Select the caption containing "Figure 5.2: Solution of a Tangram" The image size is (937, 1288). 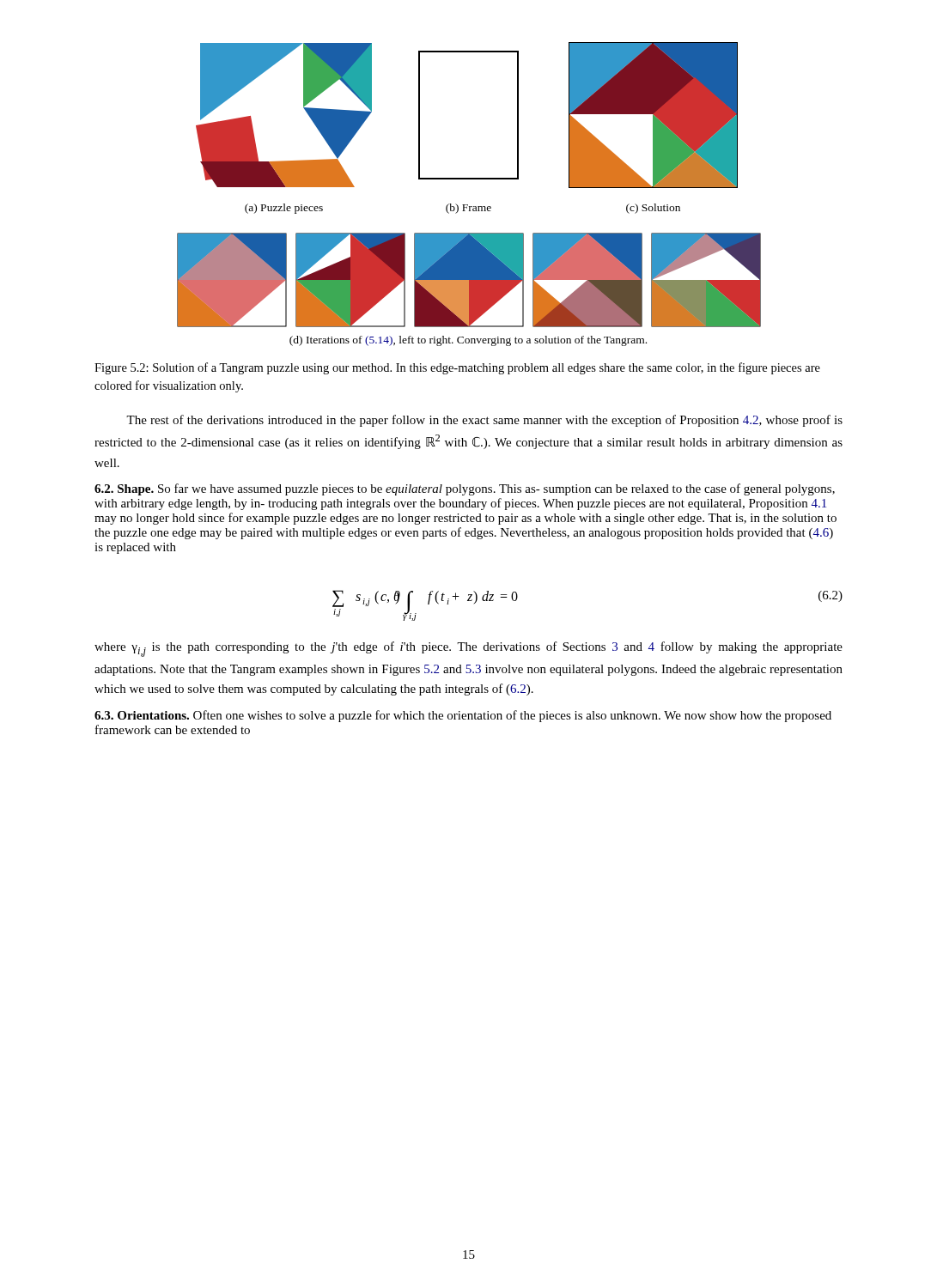pos(457,377)
